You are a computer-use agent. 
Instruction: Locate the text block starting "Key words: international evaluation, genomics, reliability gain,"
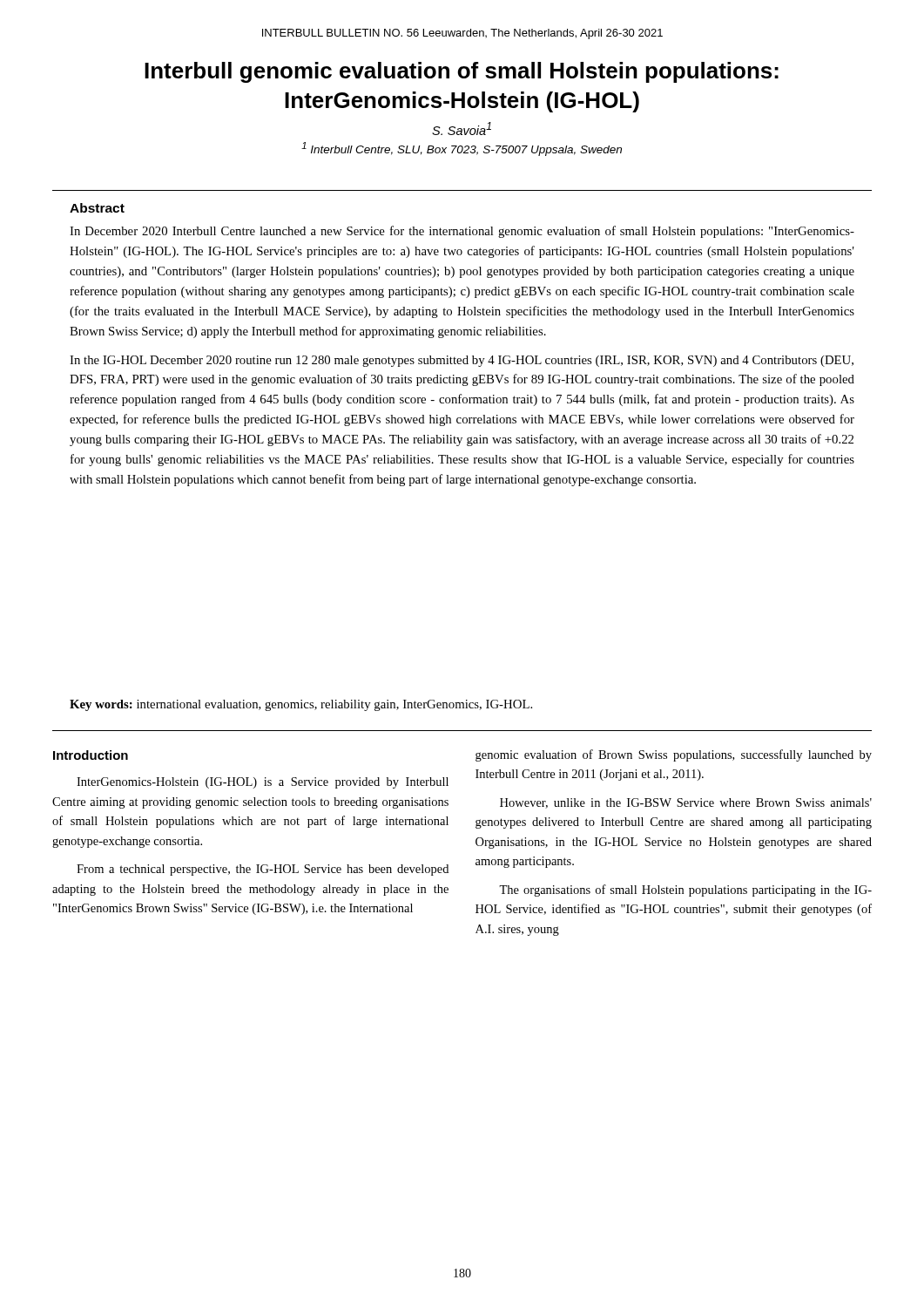click(462, 704)
